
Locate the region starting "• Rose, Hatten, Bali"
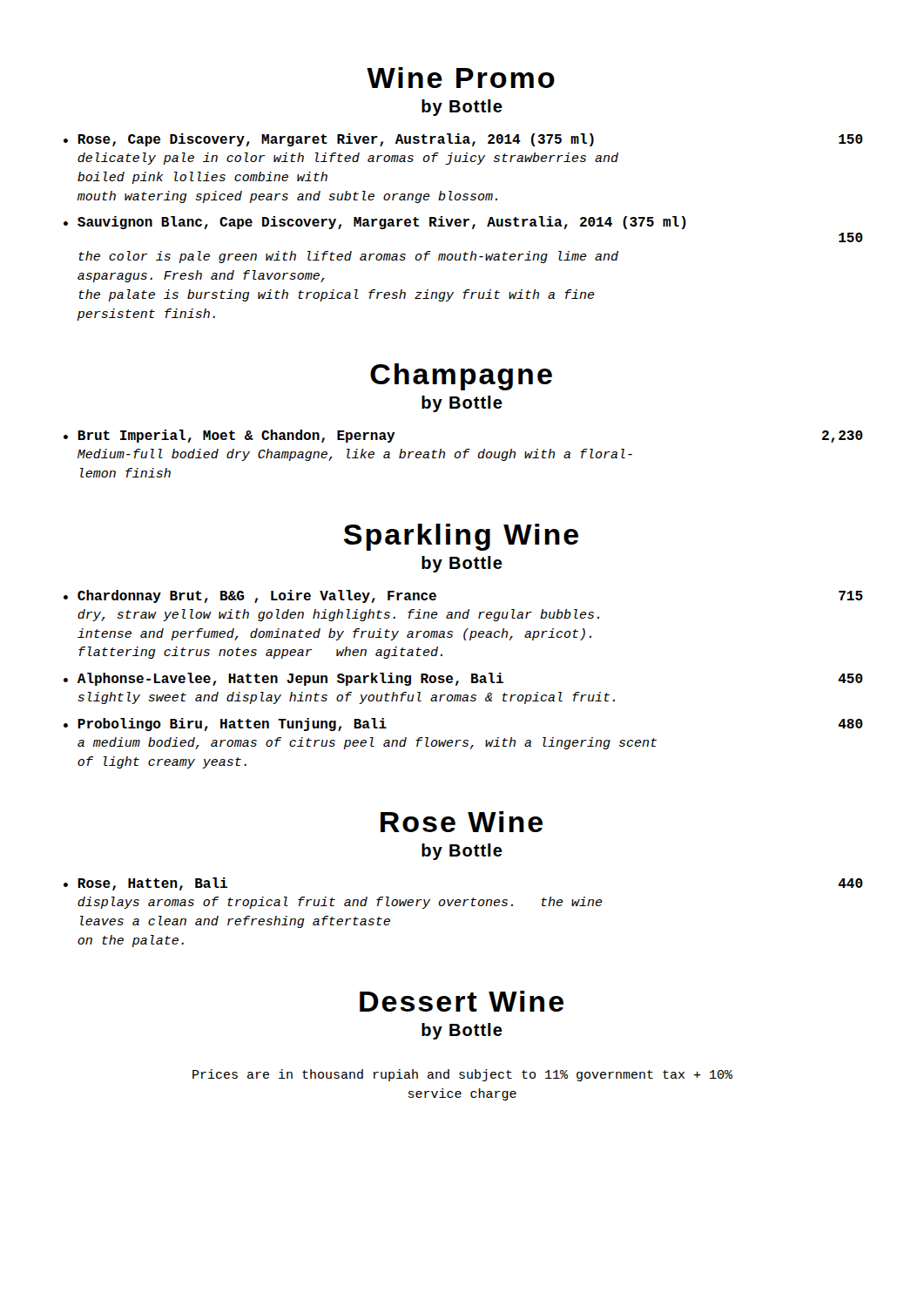click(x=462, y=914)
